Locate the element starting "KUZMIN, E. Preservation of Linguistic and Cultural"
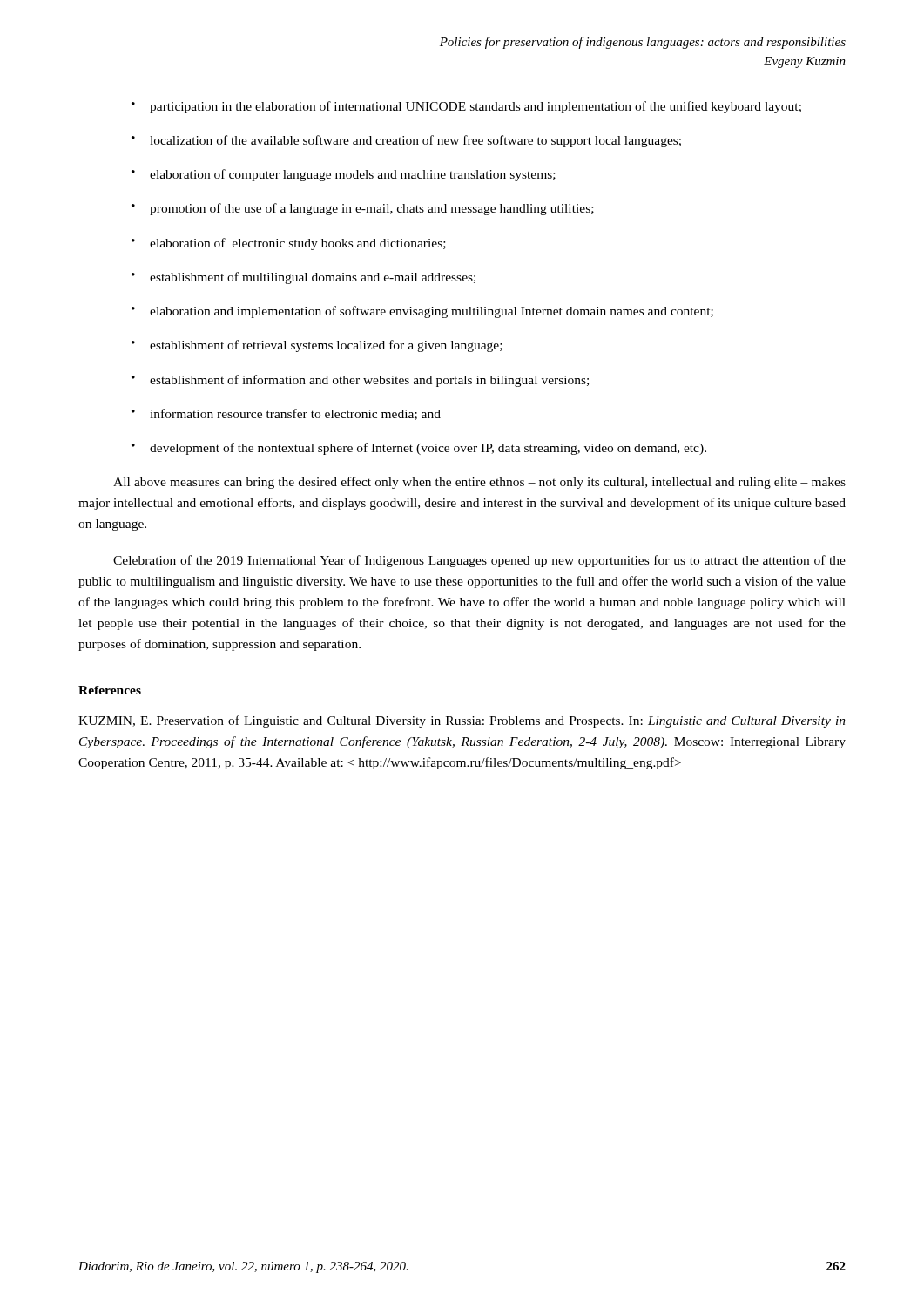Viewport: 924px width, 1307px height. [x=462, y=741]
